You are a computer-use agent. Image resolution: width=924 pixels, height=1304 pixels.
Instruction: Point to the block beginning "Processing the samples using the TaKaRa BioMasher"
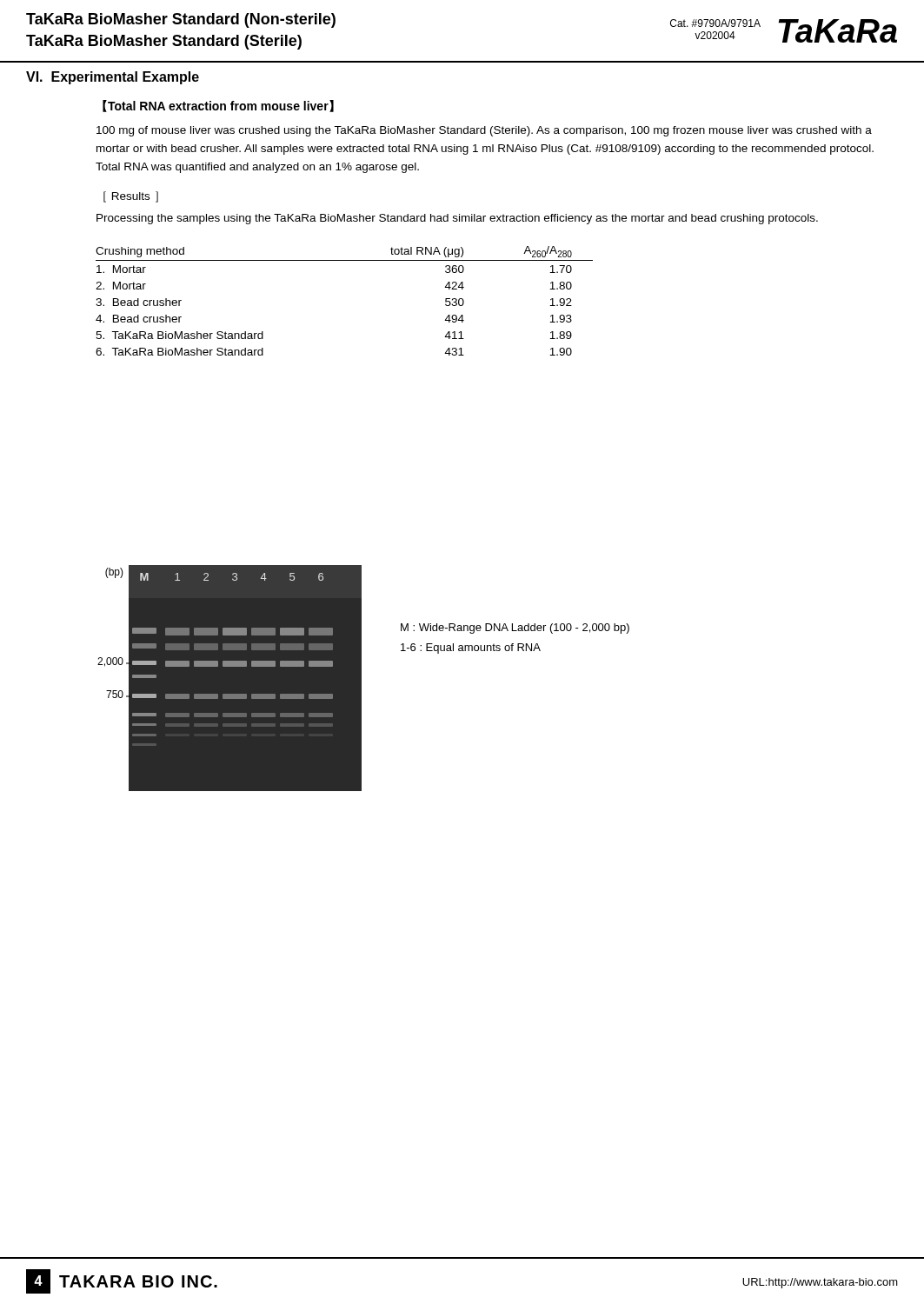point(457,218)
